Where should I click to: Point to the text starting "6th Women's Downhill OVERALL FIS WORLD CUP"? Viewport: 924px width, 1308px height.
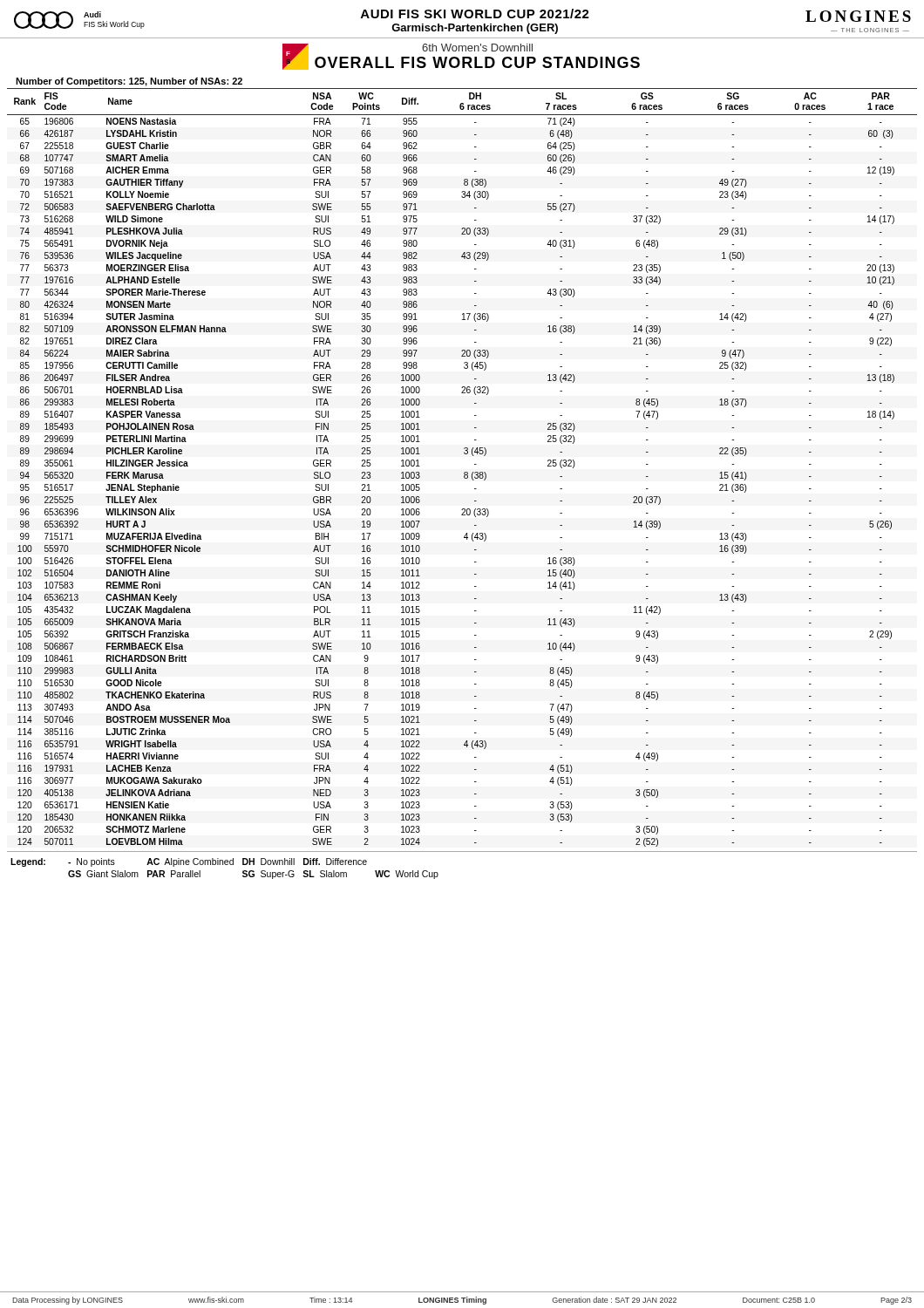pyautogui.click(x=478, y=57)
